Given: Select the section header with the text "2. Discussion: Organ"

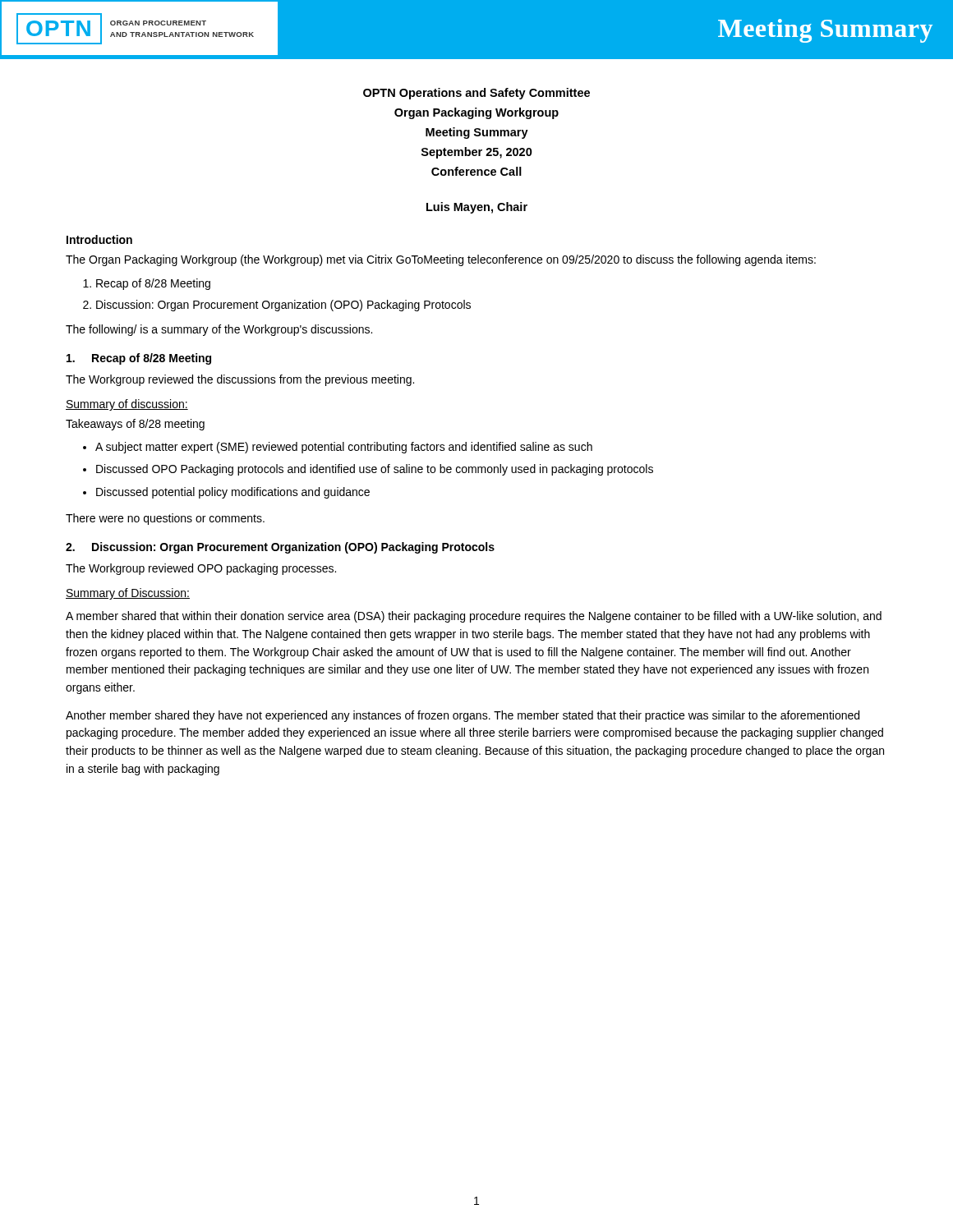Looking at the screenshot, I should [x=280, y=547].
